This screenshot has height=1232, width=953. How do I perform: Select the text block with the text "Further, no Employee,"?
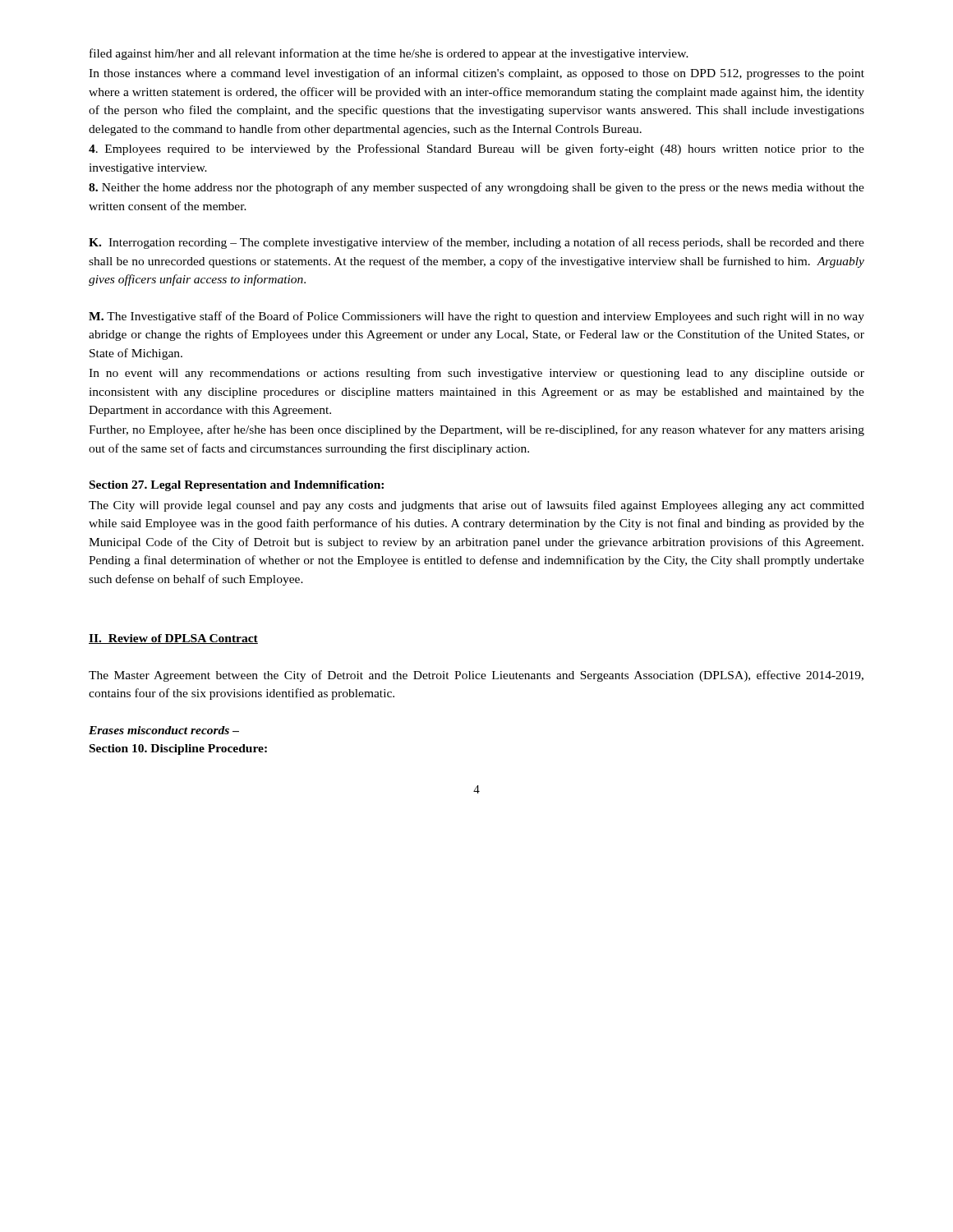[476, 439]
